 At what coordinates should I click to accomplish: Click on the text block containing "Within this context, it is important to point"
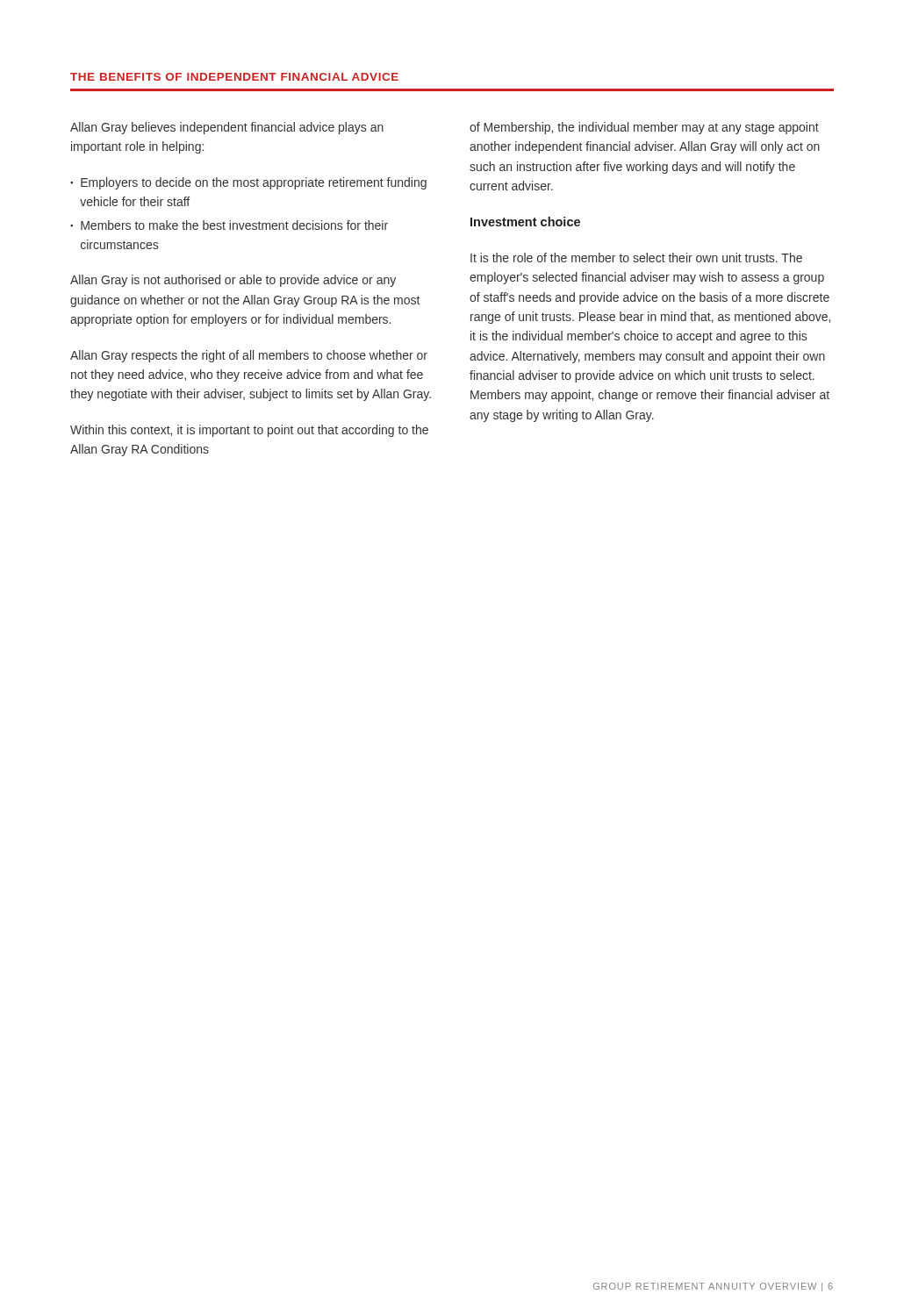pyautogui.click(x=252, y=440)
